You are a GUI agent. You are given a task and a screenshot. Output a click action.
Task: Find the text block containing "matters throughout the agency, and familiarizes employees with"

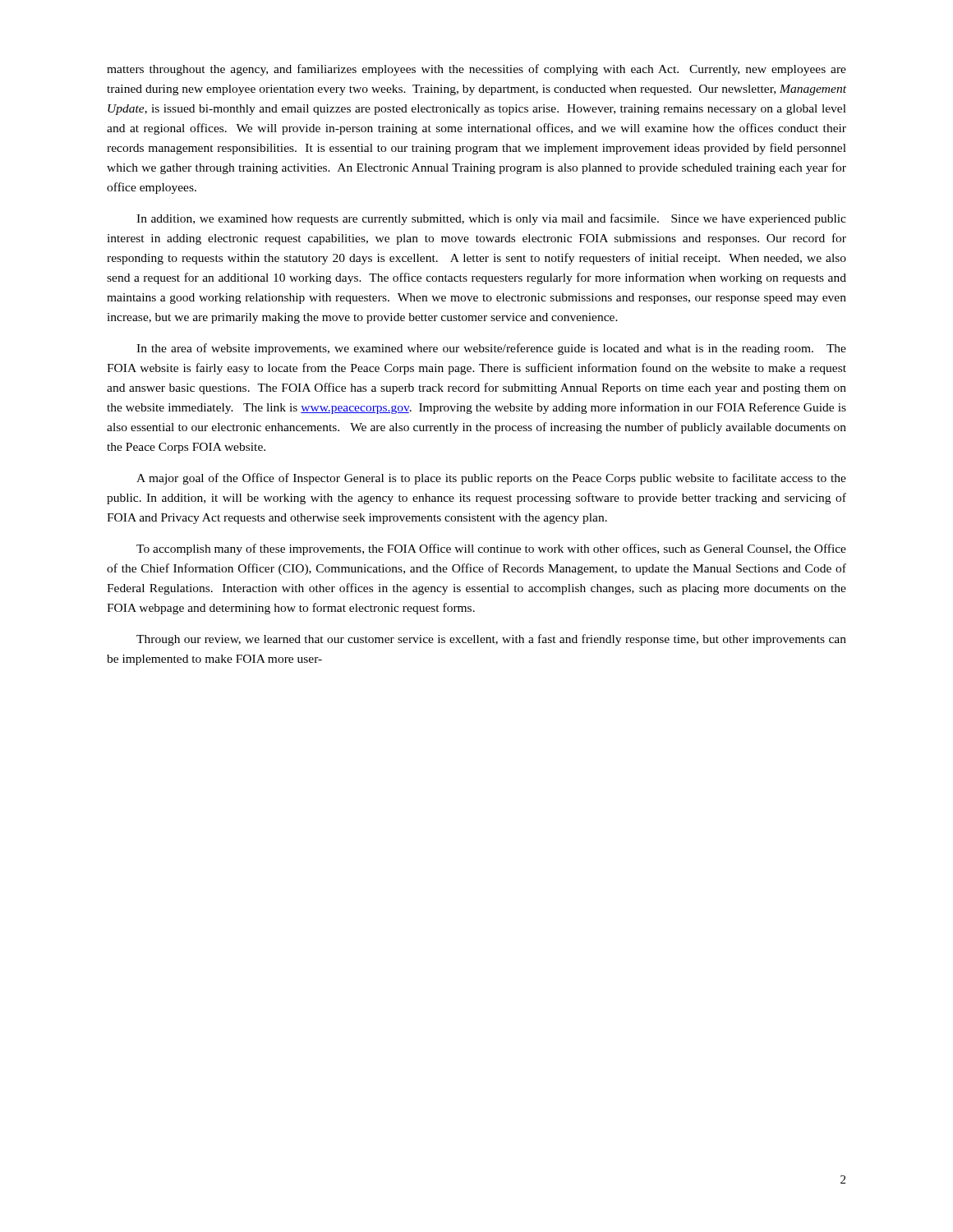click(x=476, y=128)
